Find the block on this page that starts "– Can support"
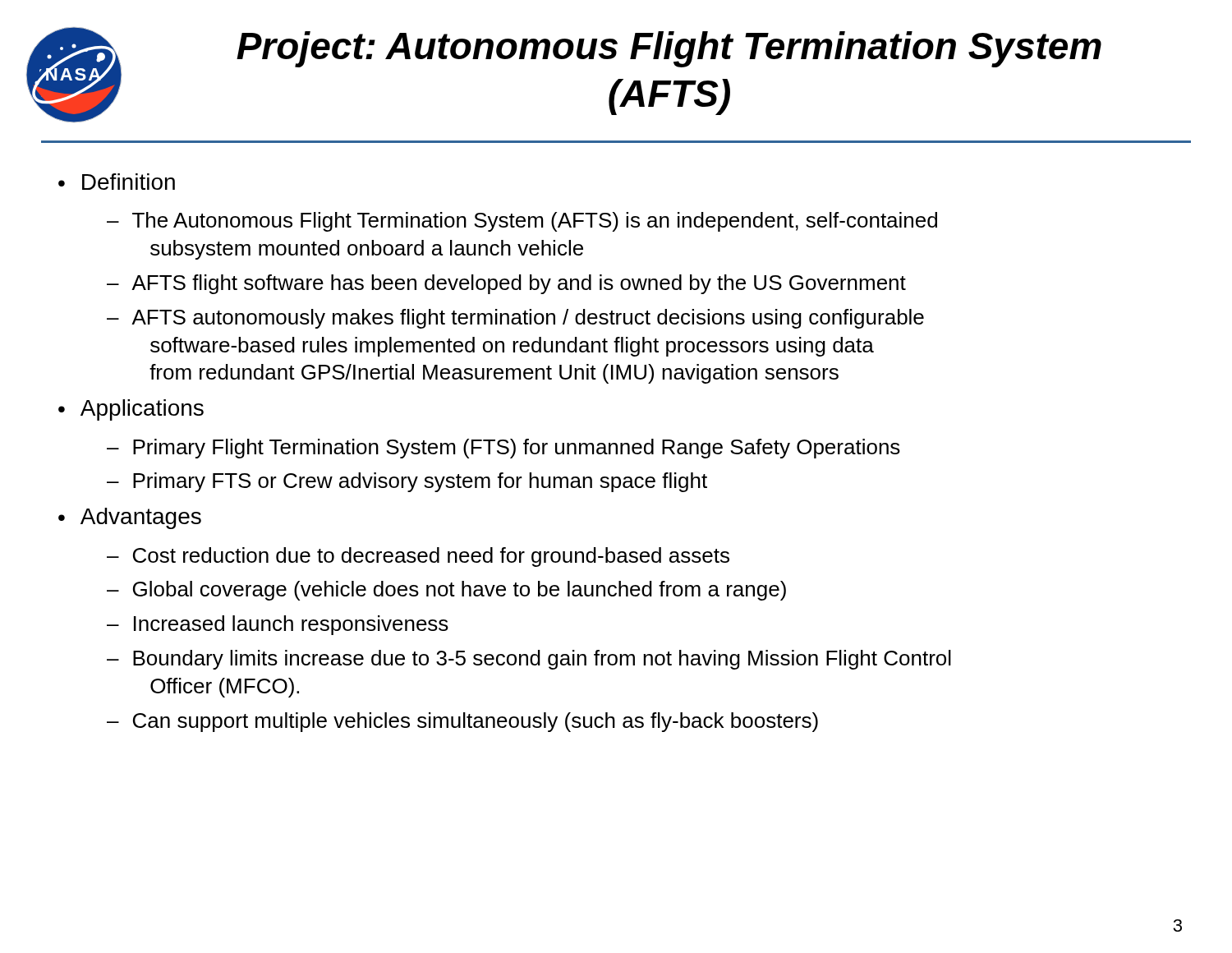This screenshot has width=1232, height=953. click(463, 721)
